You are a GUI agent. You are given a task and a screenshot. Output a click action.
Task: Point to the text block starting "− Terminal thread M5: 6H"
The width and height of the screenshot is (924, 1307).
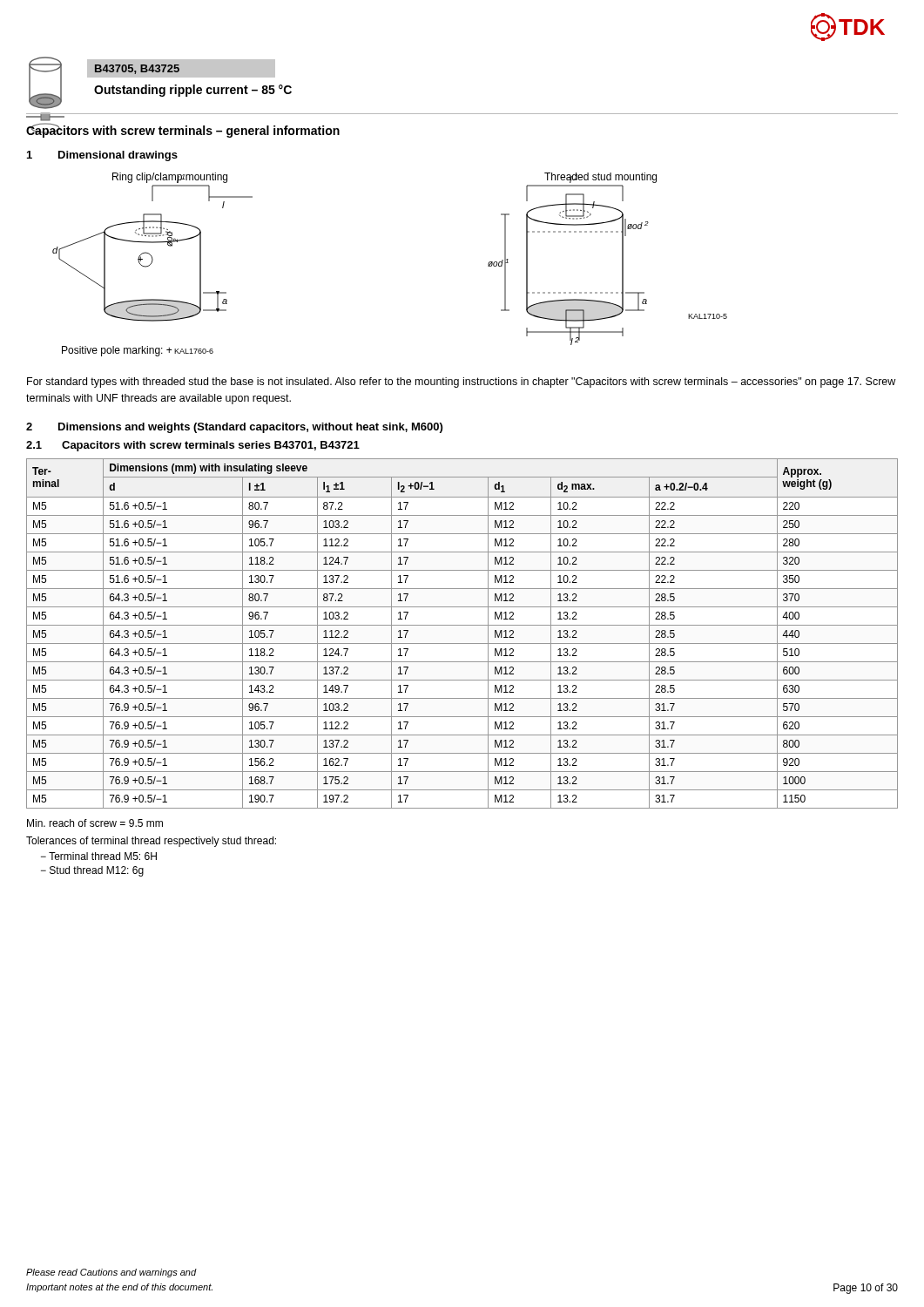(99, 857)
